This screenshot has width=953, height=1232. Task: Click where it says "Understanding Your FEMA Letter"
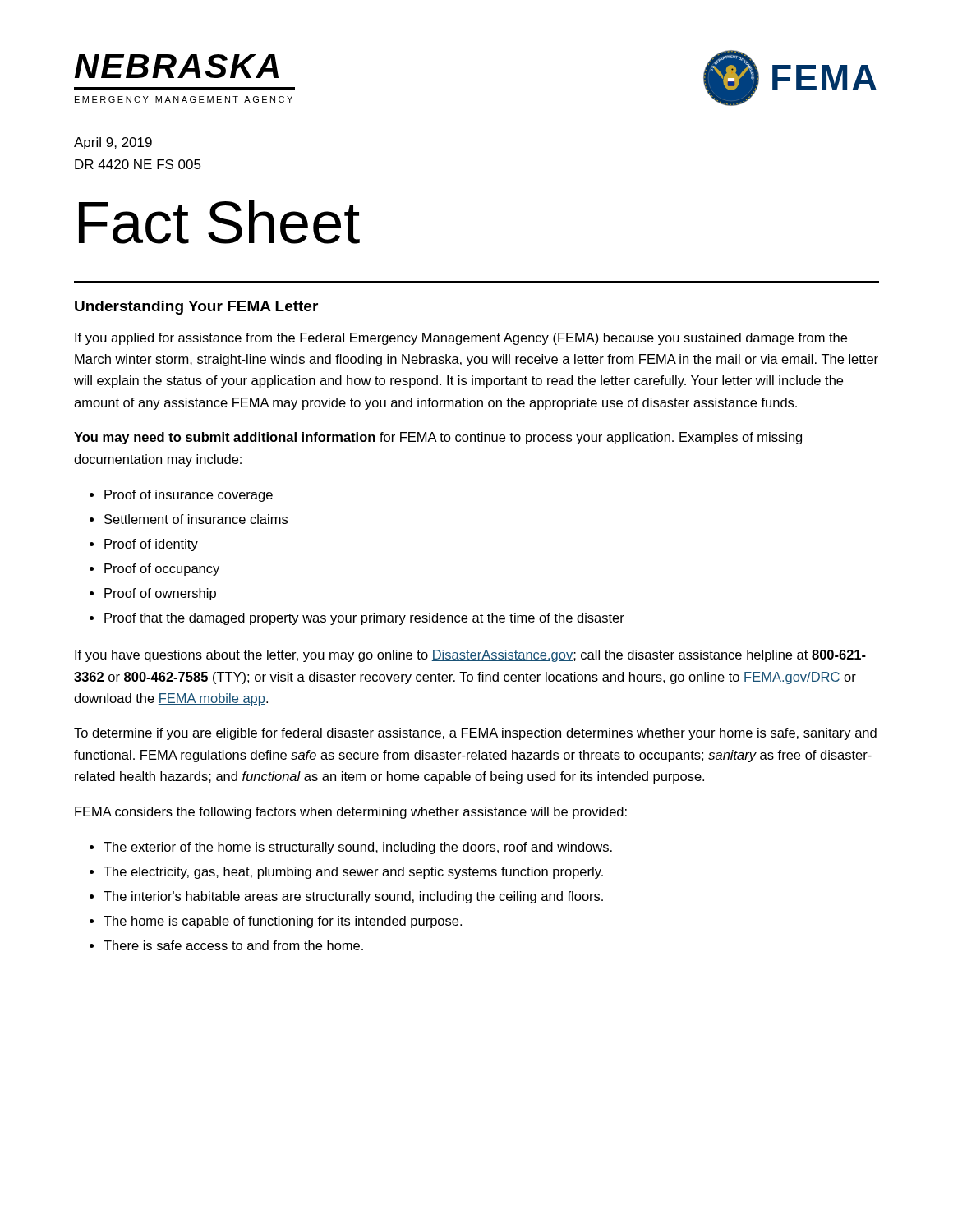tap(196, 306)
